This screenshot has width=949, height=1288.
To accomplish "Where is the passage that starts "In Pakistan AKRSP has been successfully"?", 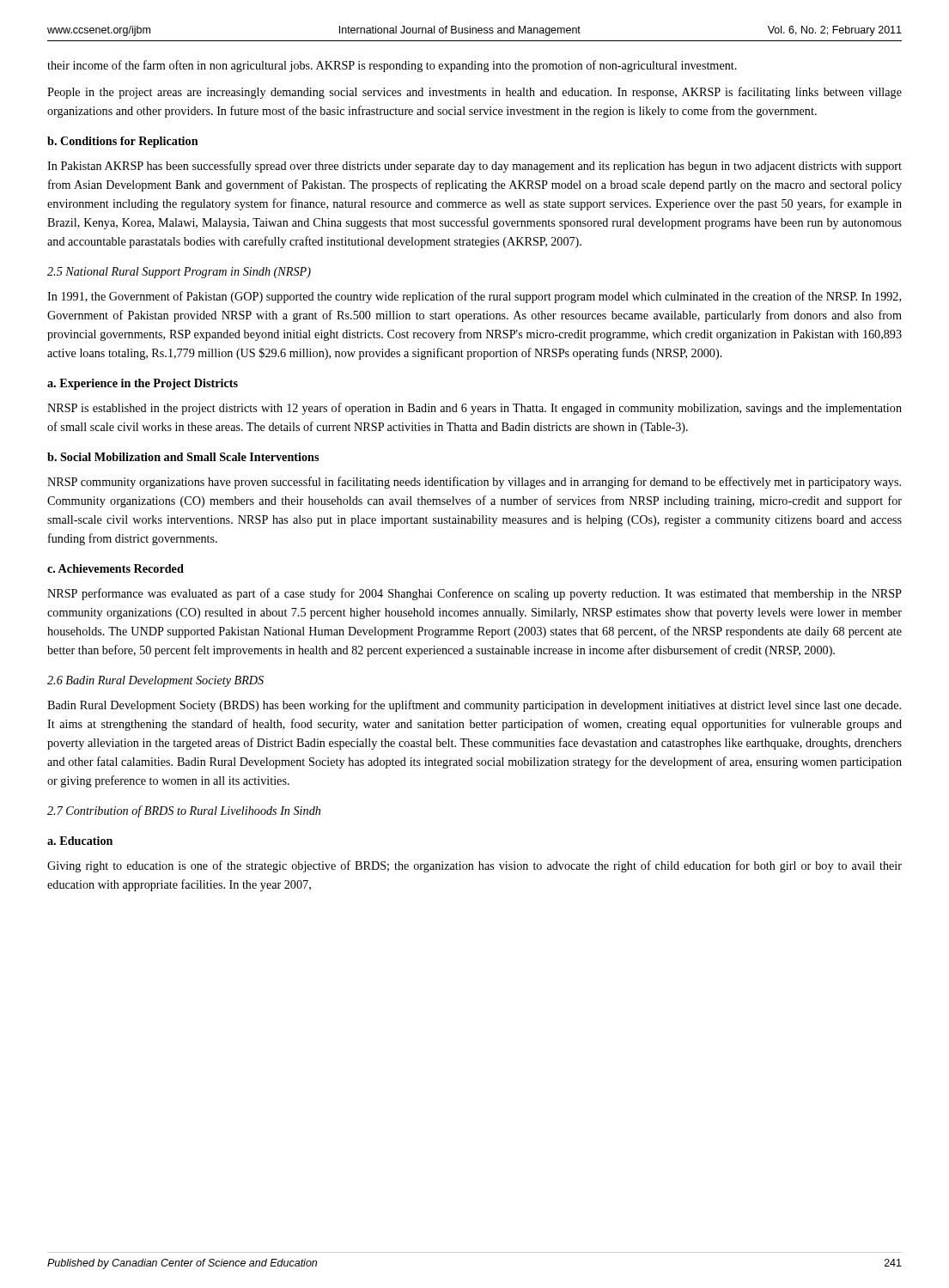I will 474,204.
